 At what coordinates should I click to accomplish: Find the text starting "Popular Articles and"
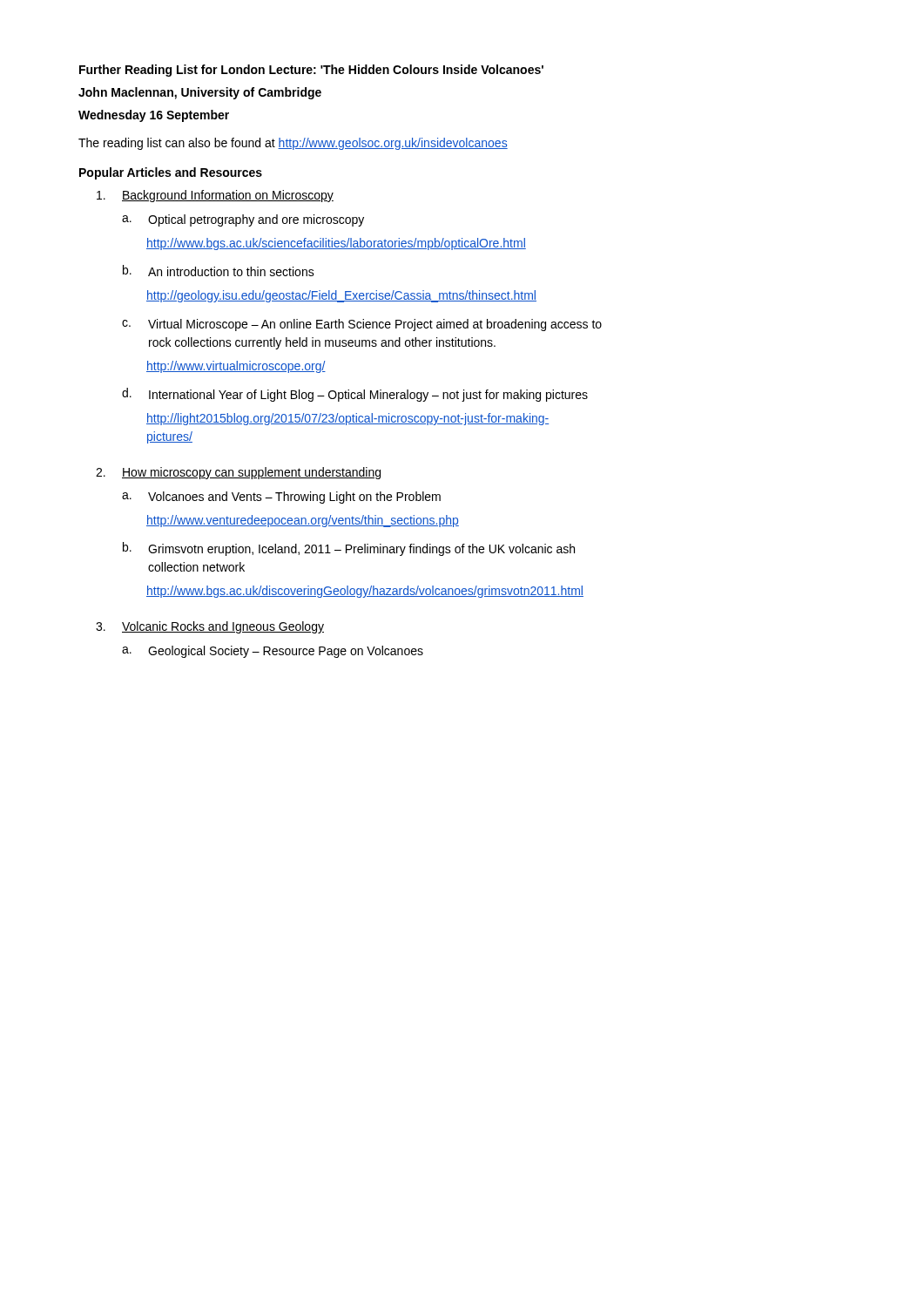tap(170, 173)
